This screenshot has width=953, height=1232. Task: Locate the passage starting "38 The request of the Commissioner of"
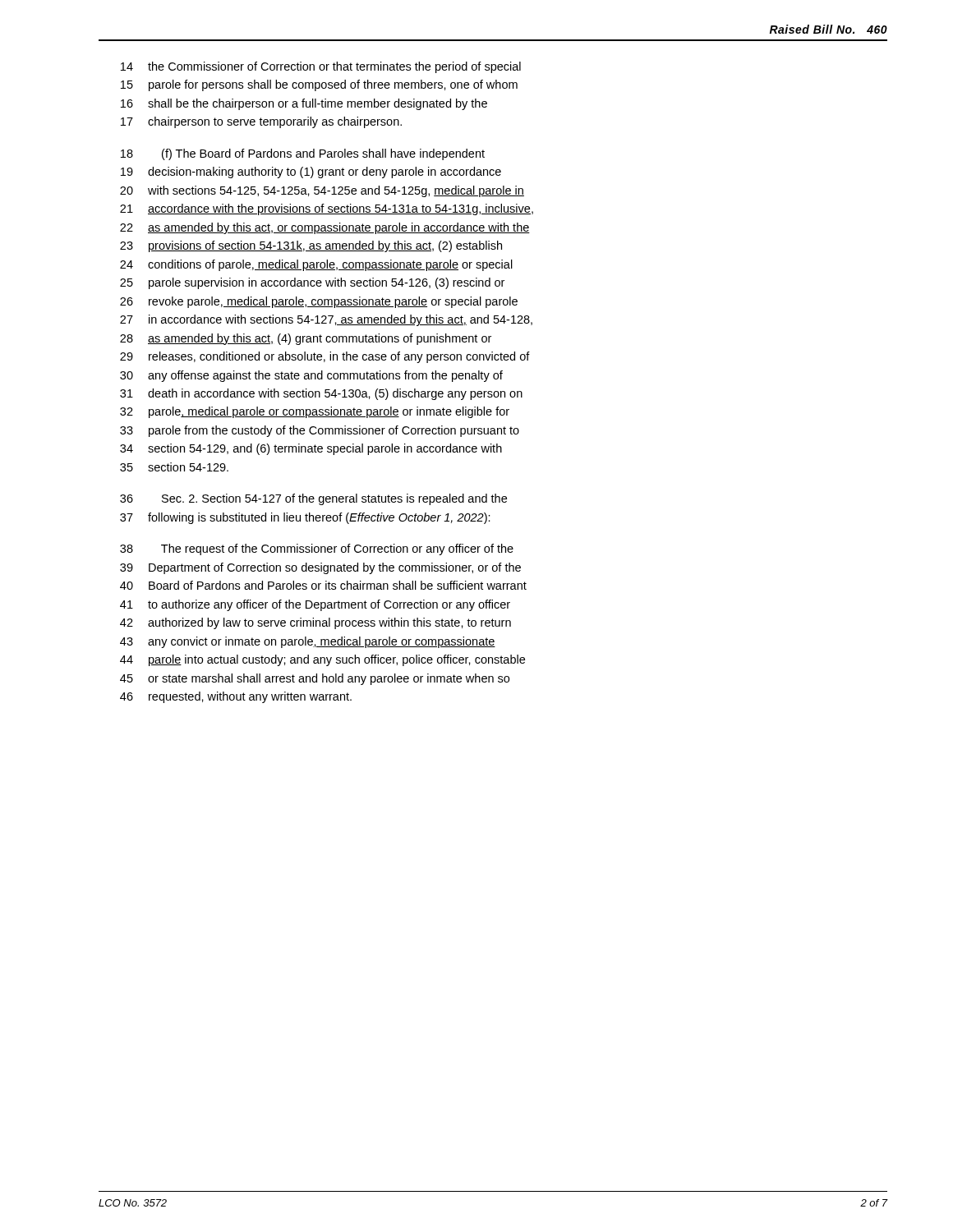point(493,623)
